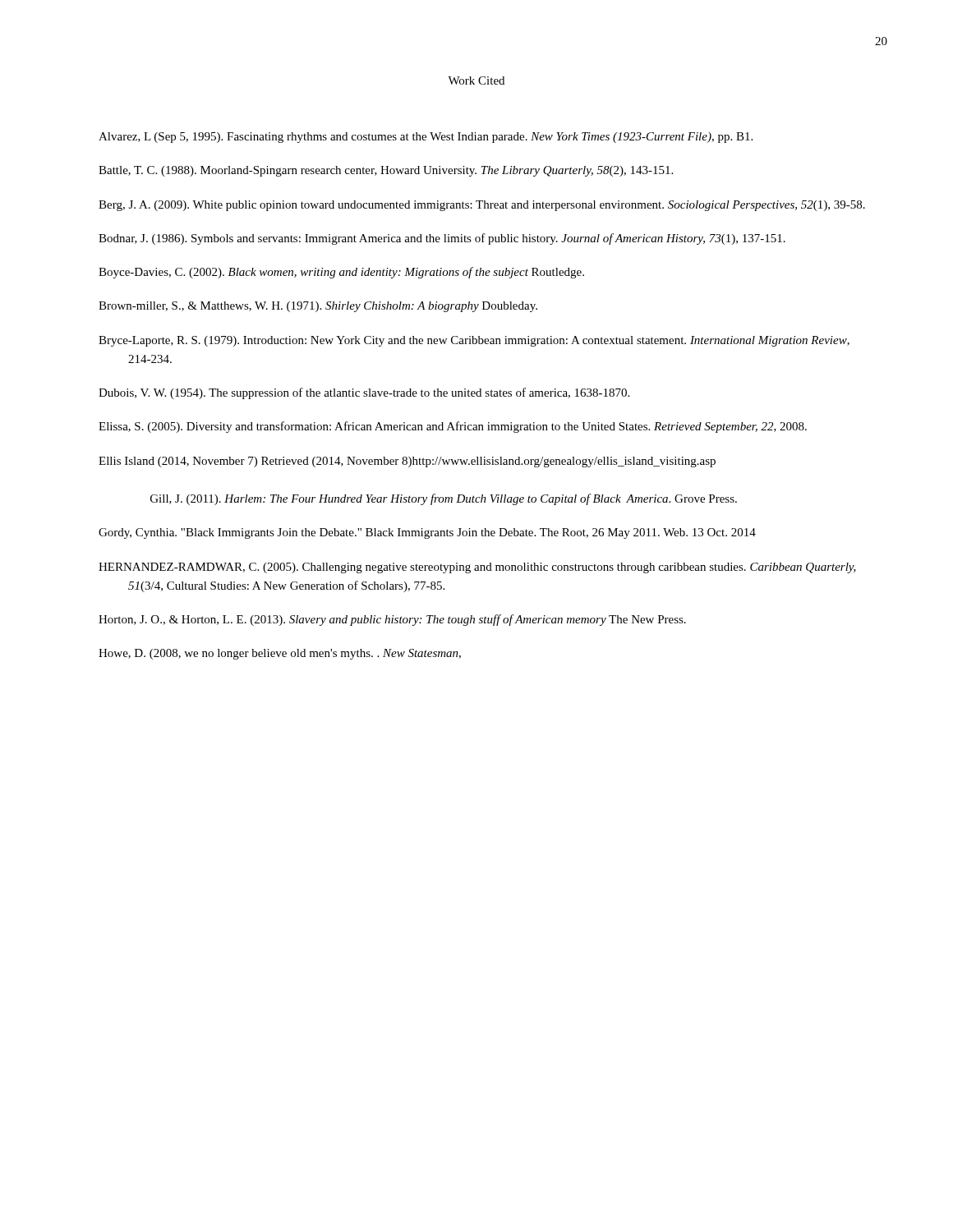953x1232 pixels.
Task: Click on the list item that says "Elissa, S. (2005). Diversity"
Action: coord(453,426)
